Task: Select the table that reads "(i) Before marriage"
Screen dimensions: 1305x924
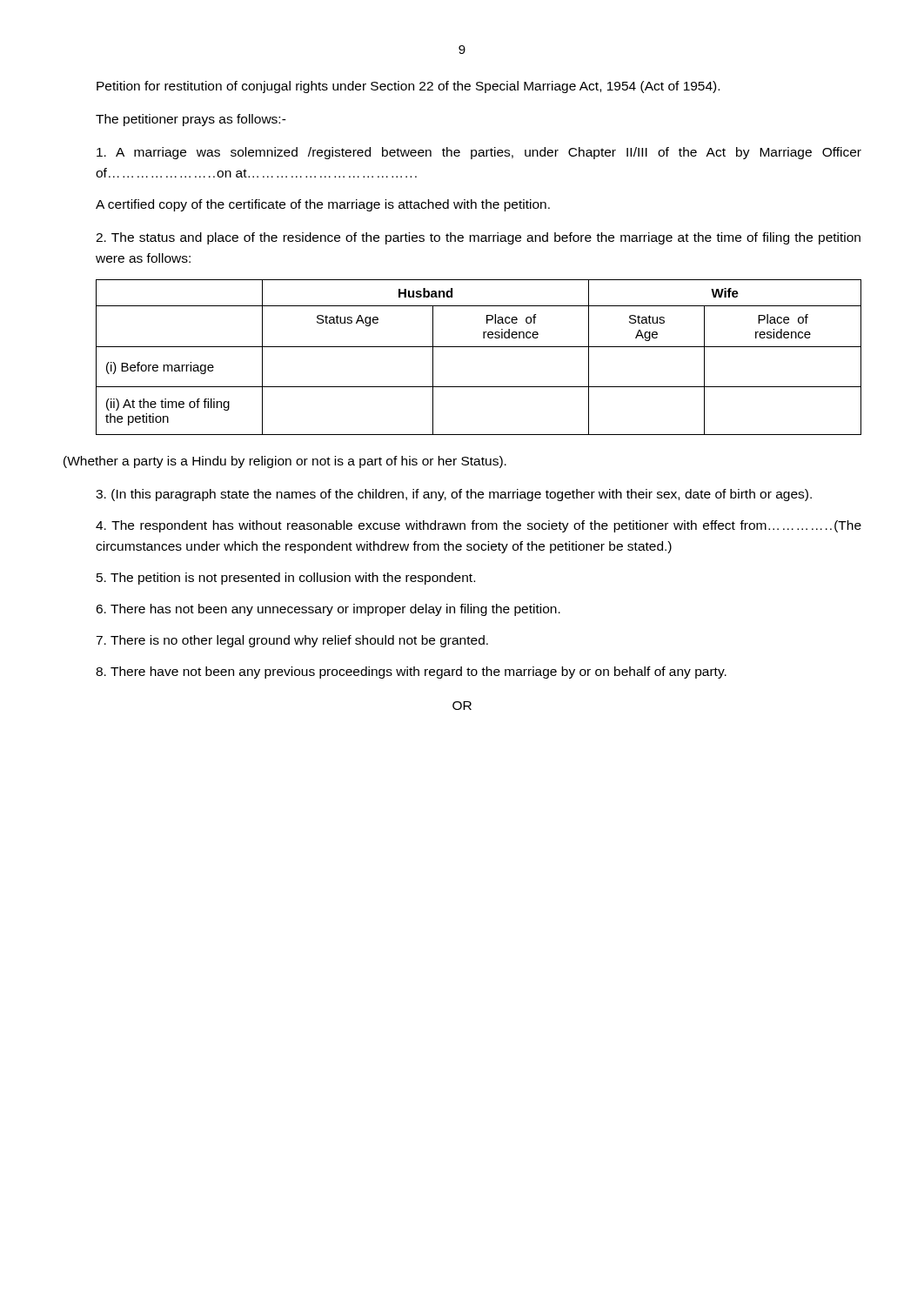Action: tap(479, 357)
